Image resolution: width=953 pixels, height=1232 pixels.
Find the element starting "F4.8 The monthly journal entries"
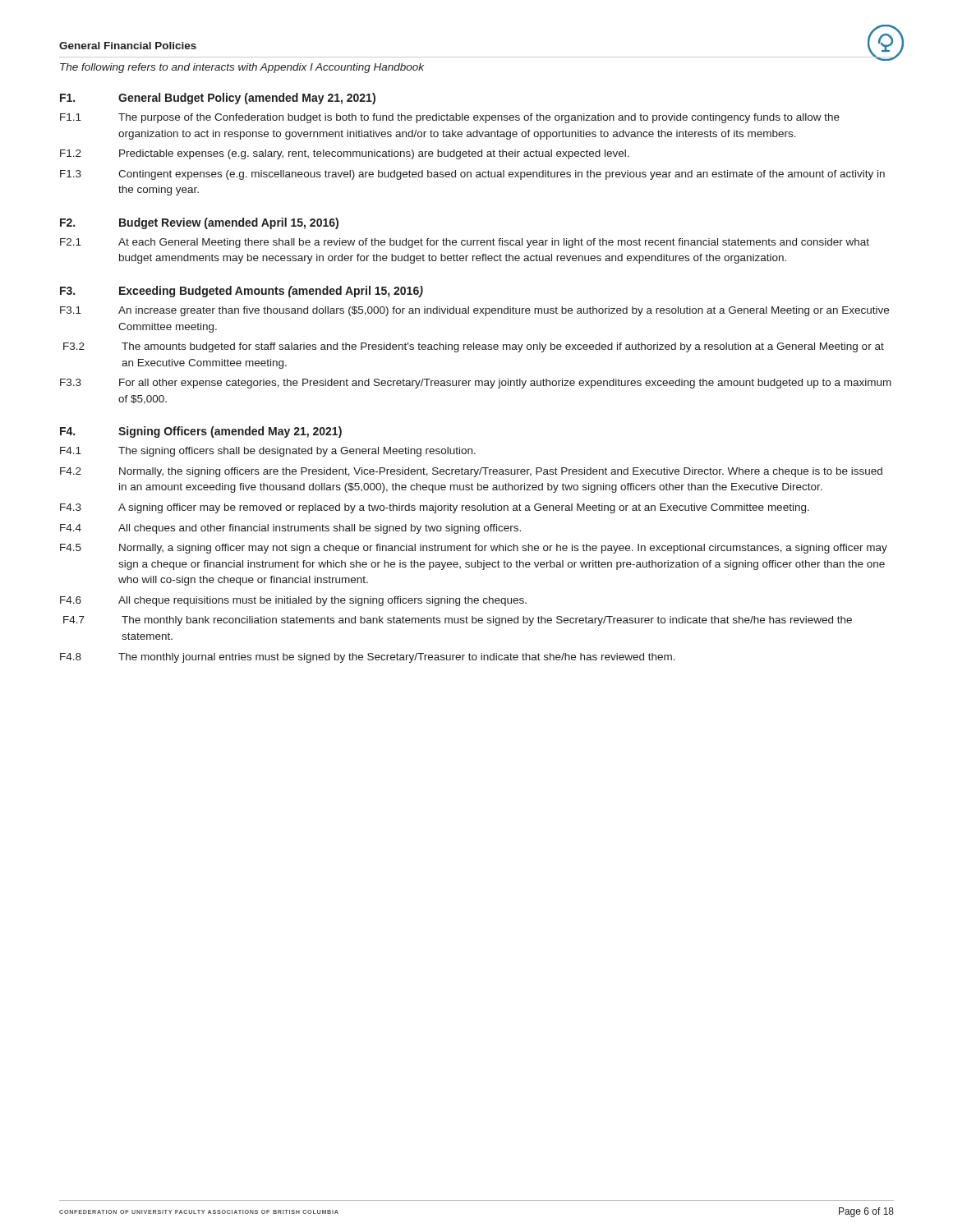476,656
